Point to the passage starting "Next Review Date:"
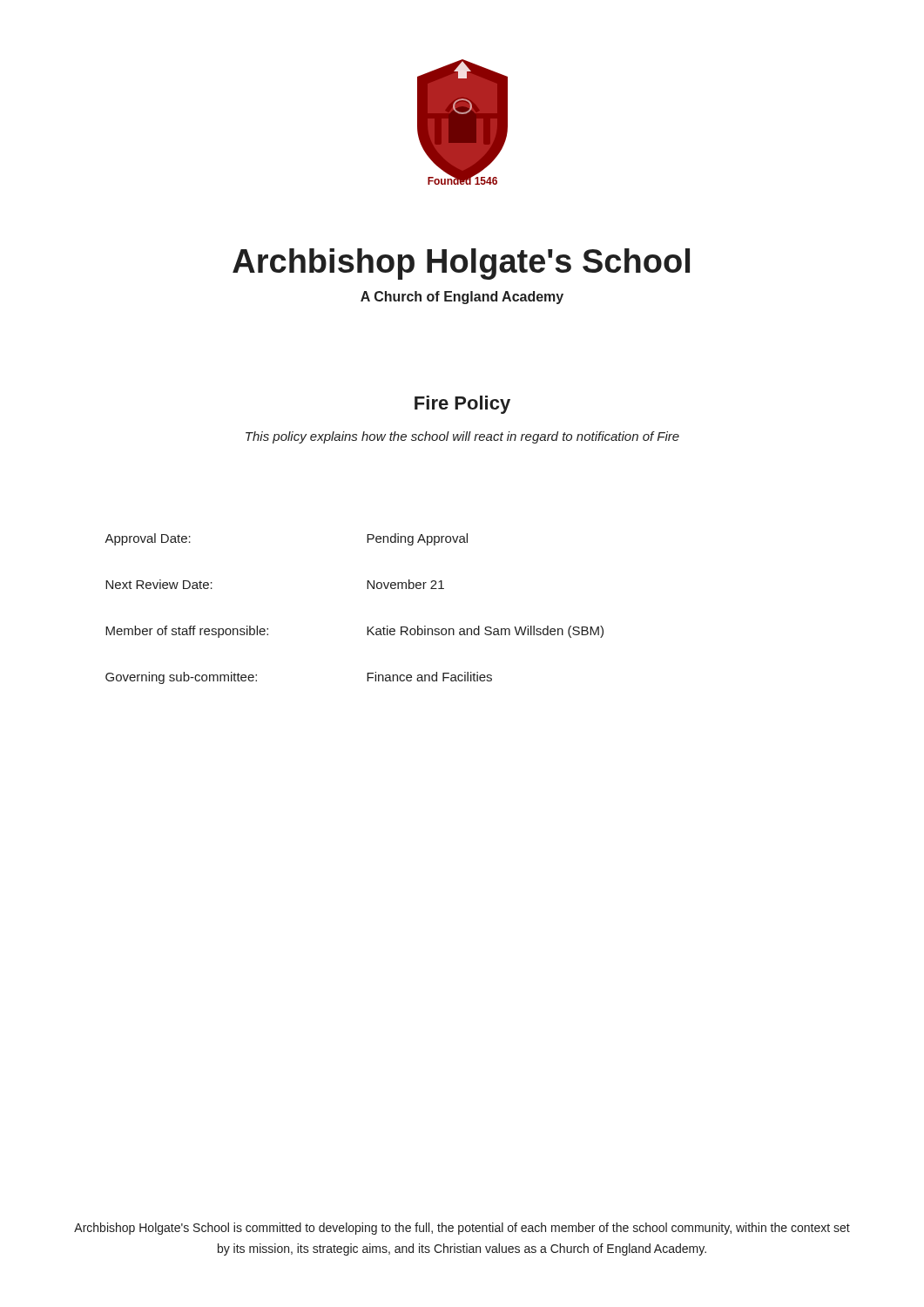 [159, 584]
